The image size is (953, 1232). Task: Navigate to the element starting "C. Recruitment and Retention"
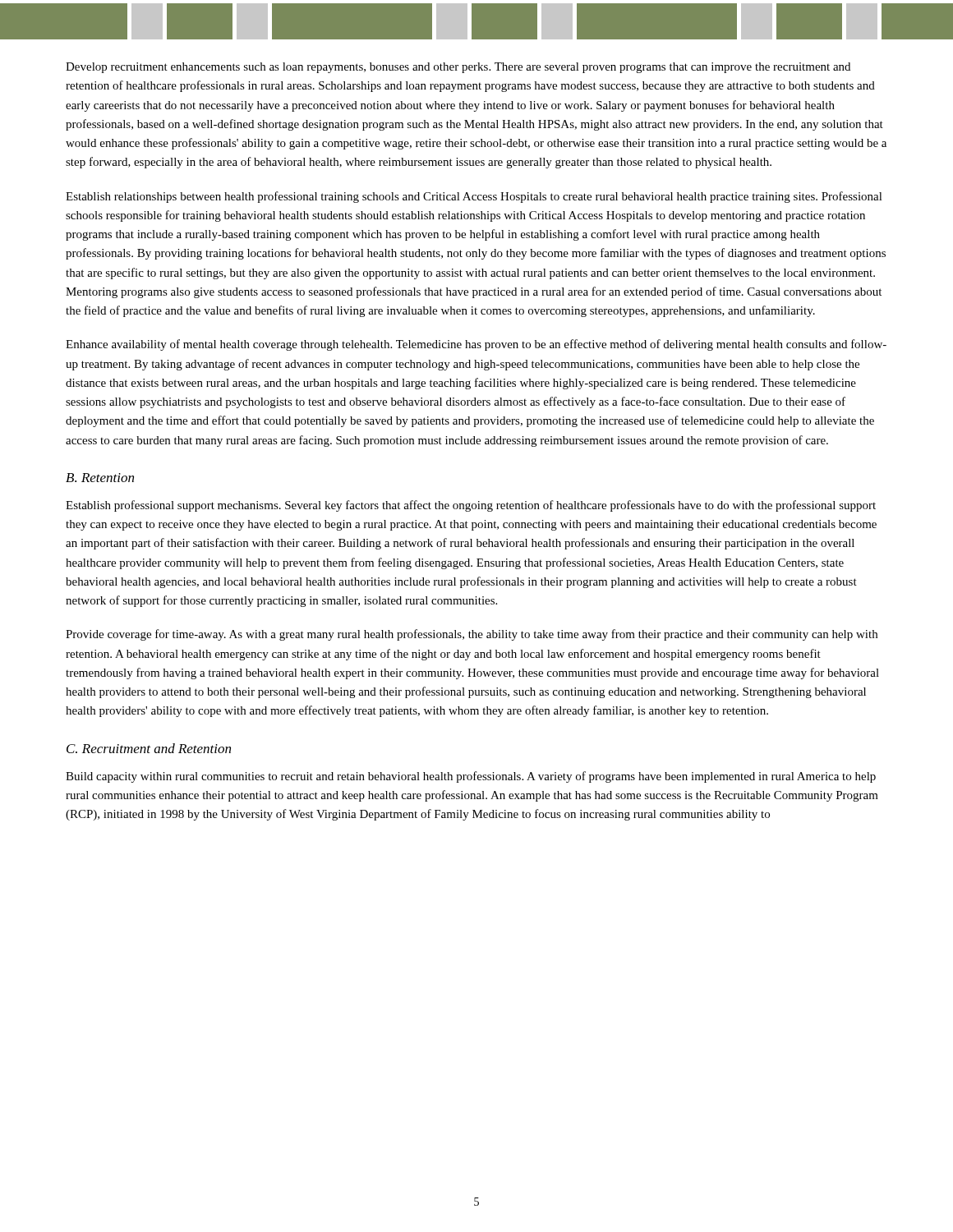click(x=149, y=748)
